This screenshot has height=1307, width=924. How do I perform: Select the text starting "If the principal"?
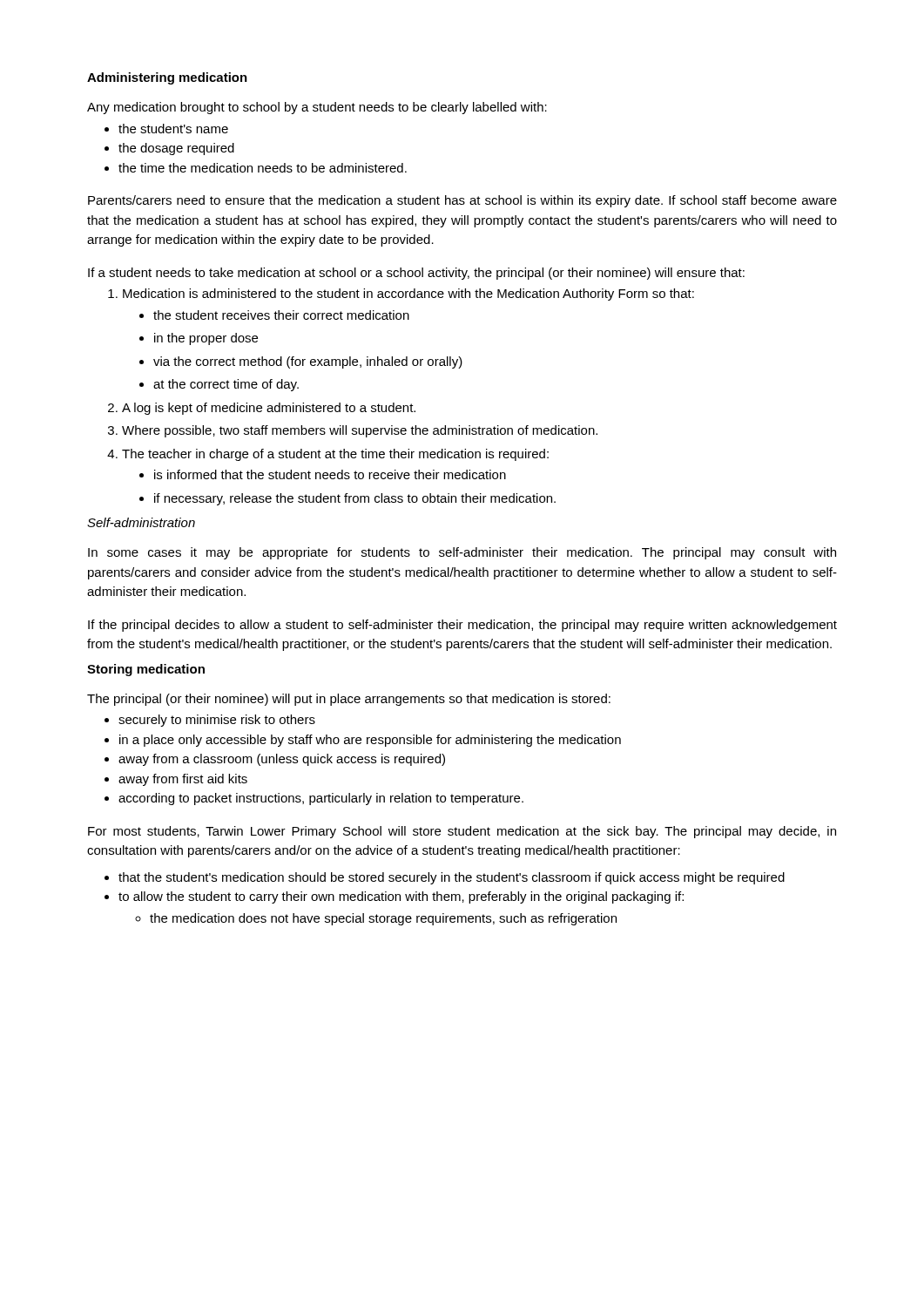[462, 634]
